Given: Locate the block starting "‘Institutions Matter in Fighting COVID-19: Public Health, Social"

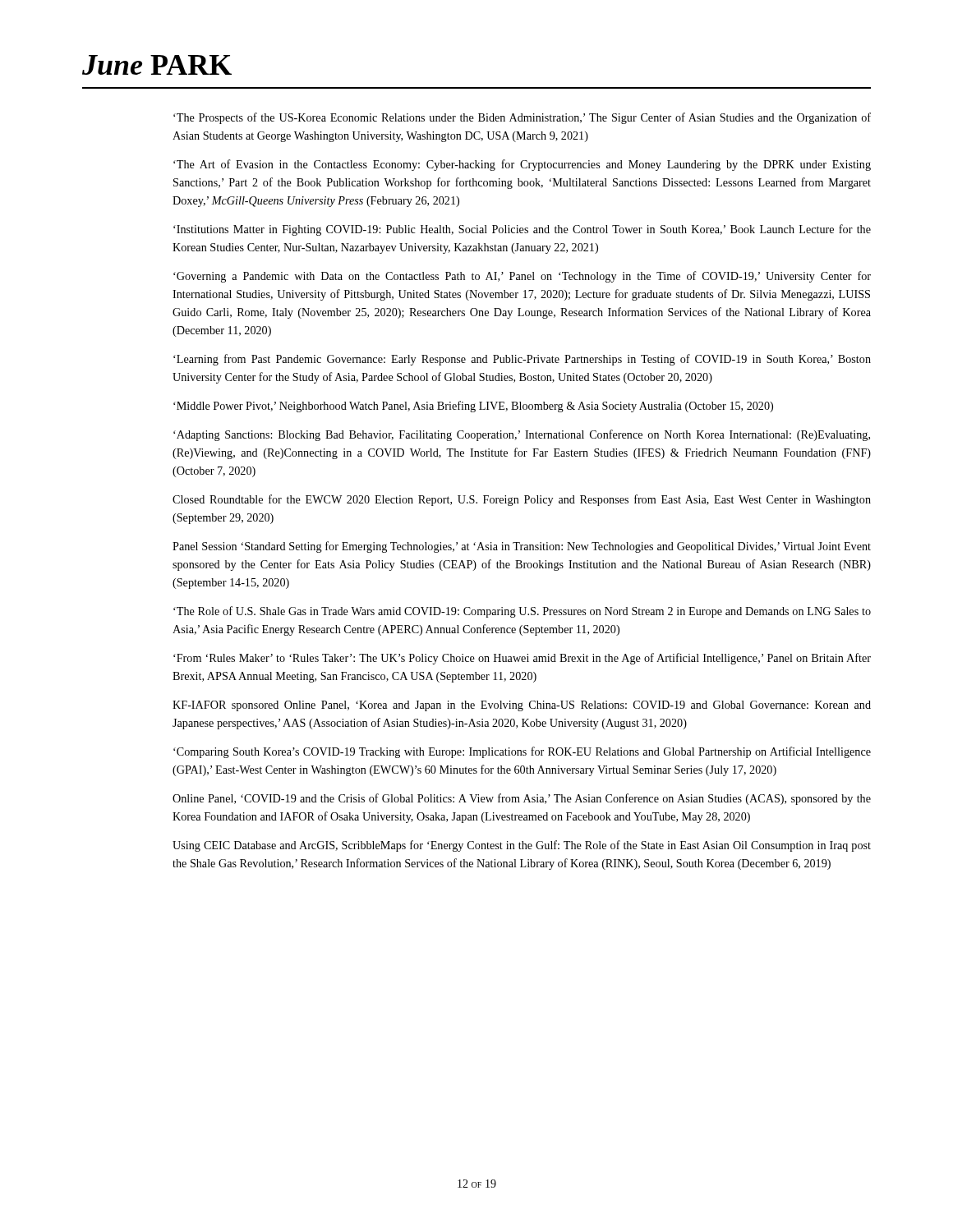Looking at the screenshot, I should click(x=522, y=238).
